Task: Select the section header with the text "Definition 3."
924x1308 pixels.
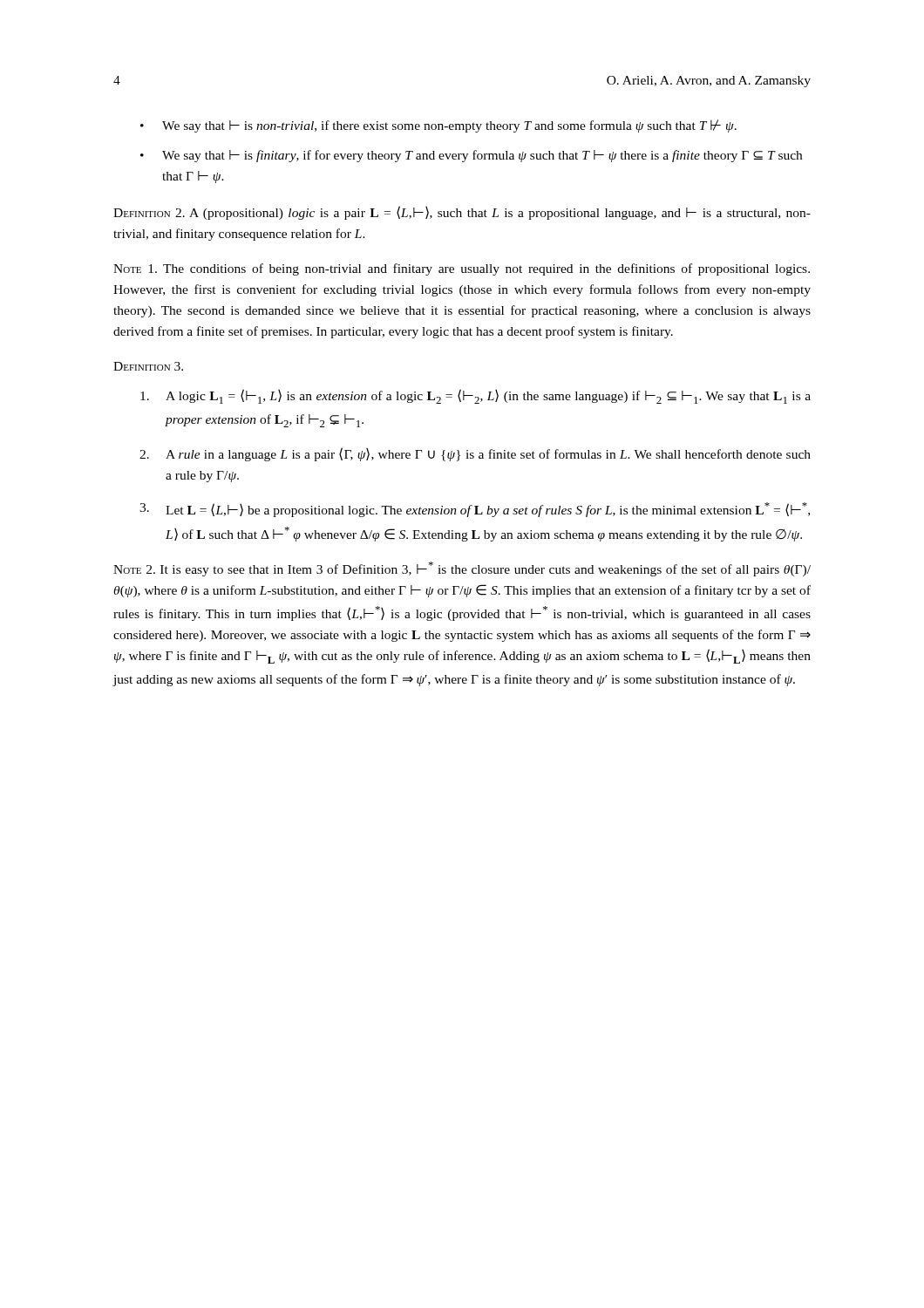Action: [x=149, y=366]
